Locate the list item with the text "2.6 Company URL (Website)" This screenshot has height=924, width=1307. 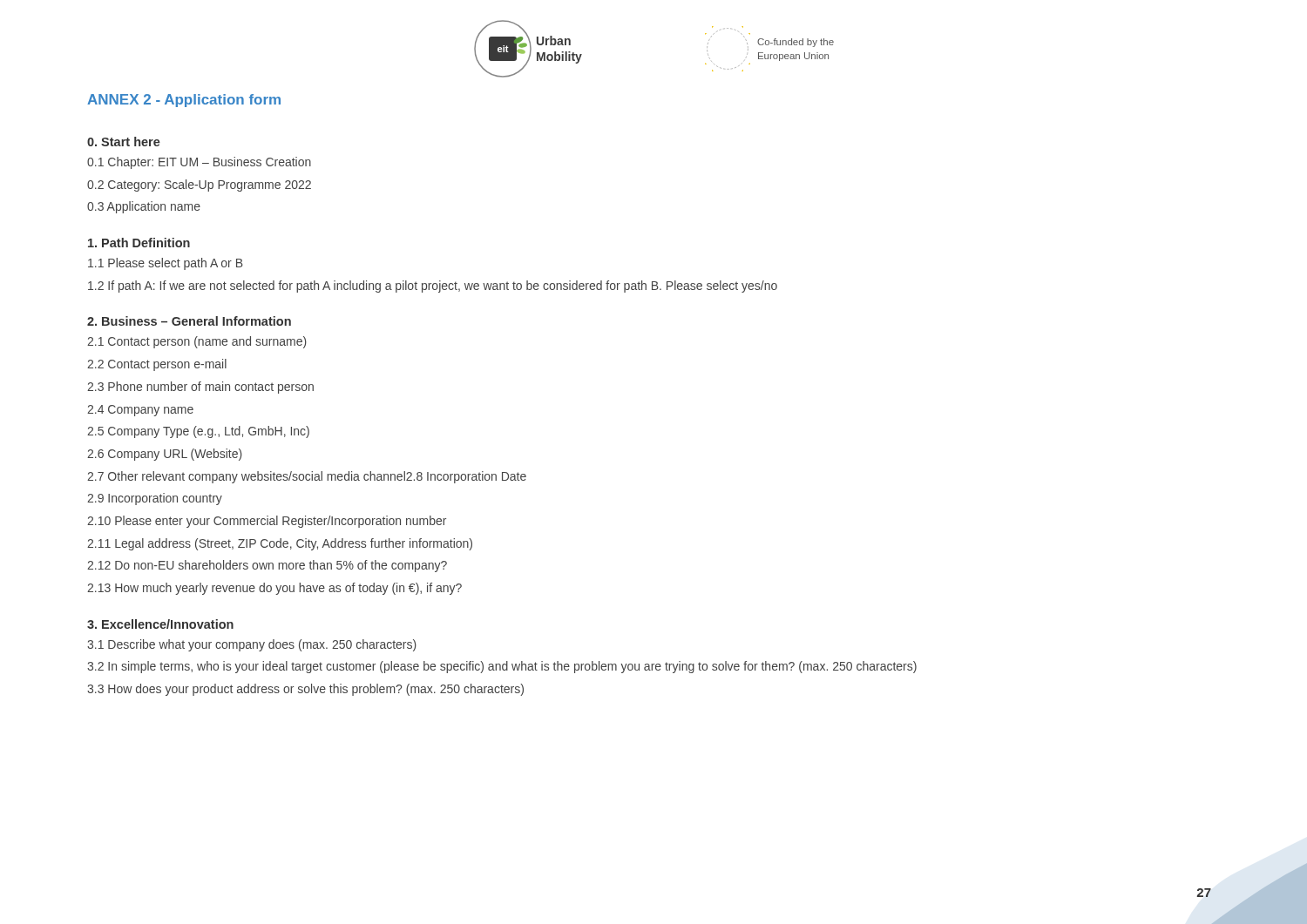click(x=165, y=454)
